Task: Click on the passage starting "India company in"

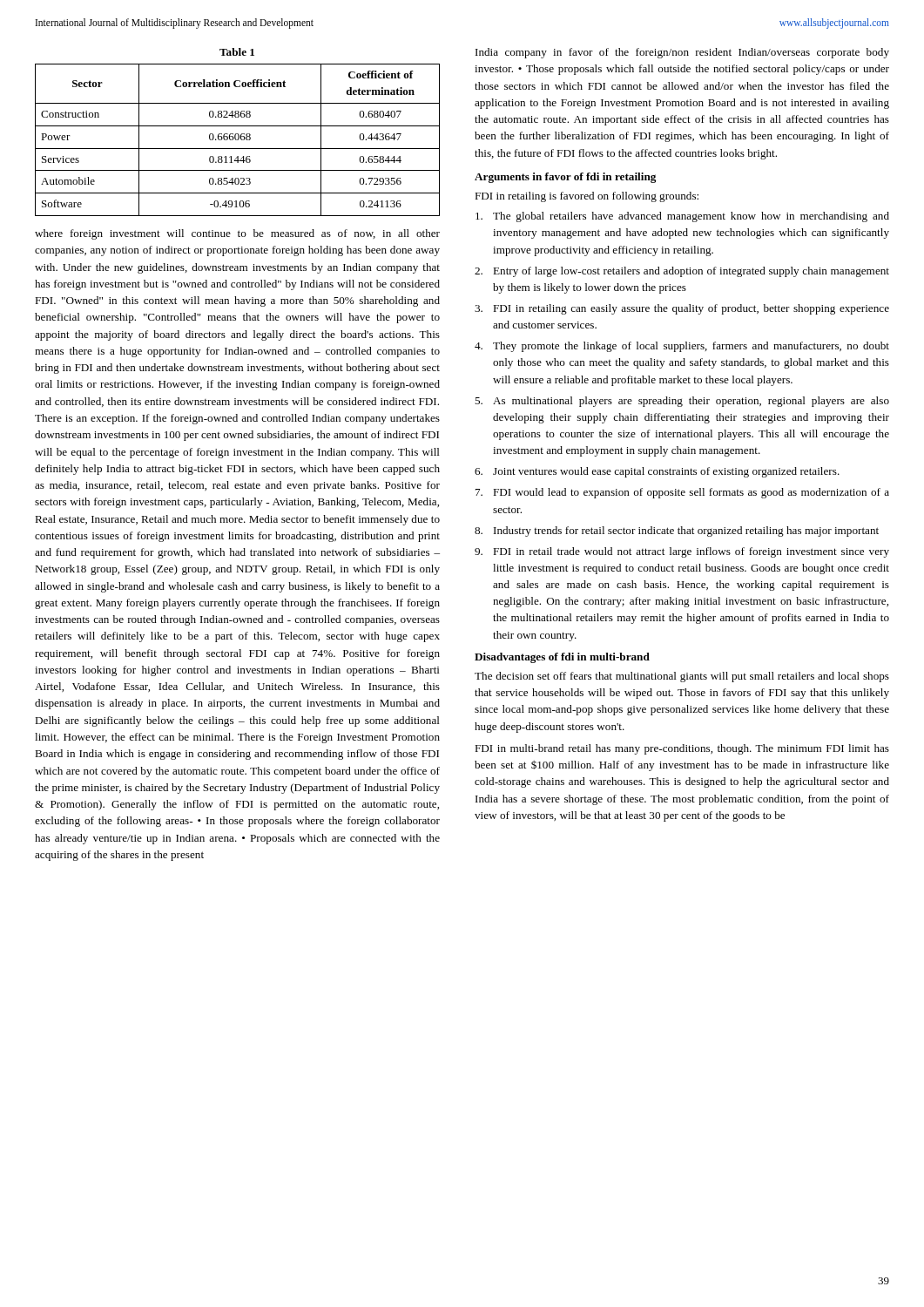Action: (x=682, y=102)
